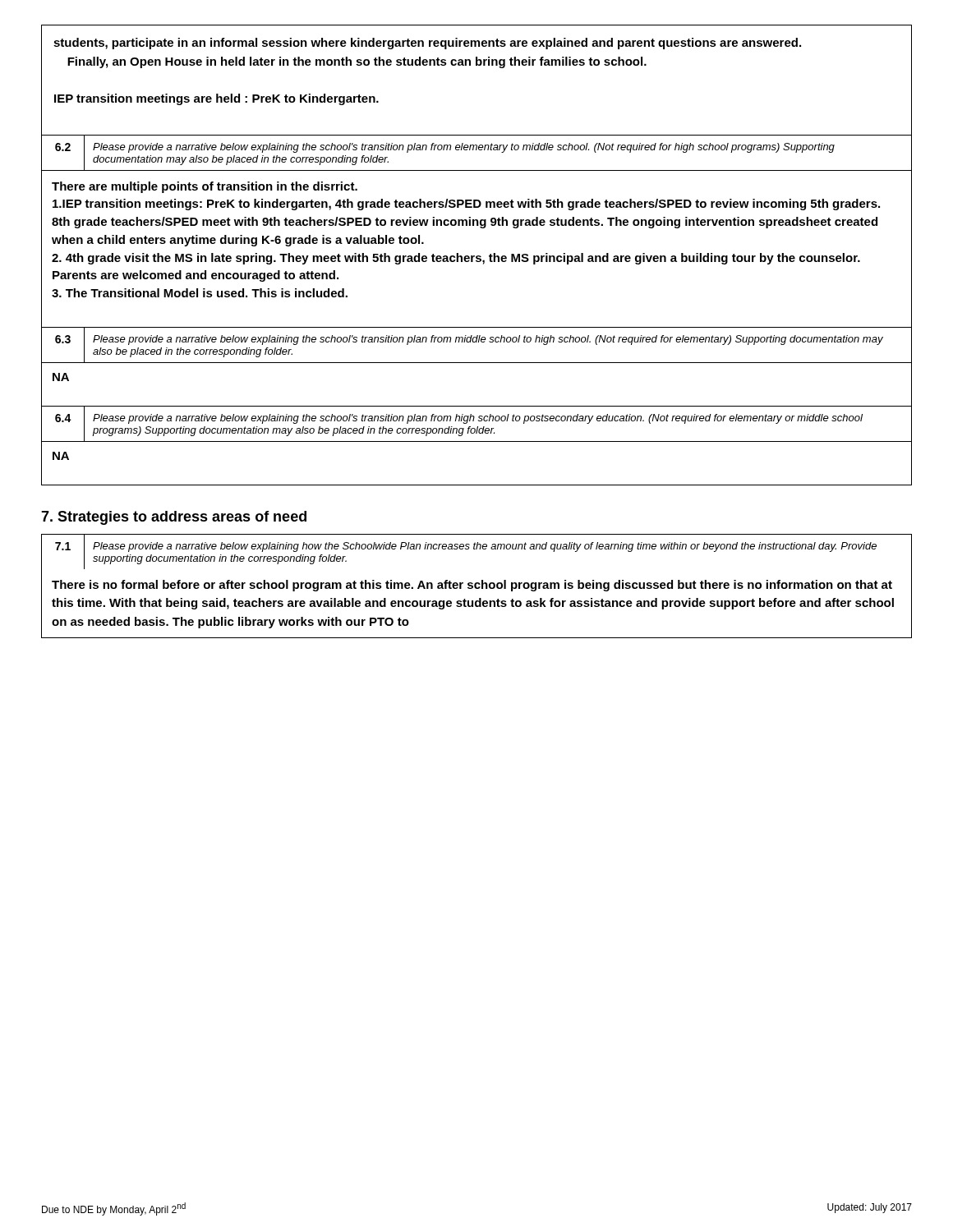This screenshot has width=953, height=1232.
Task: Locate the element starting "There are multiple points"
Action: point(205,187)
